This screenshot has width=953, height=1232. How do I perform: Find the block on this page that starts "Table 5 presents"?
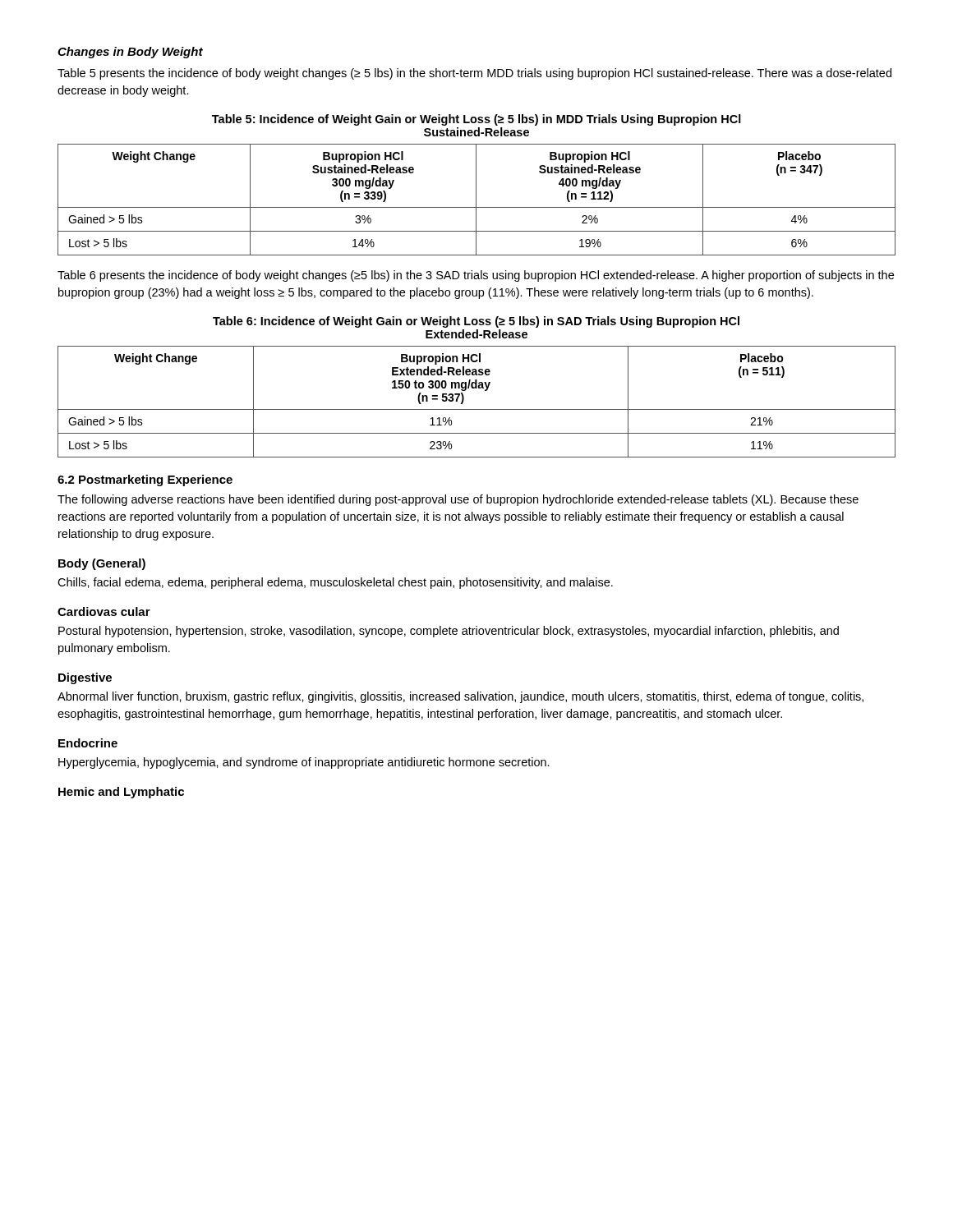475,82
